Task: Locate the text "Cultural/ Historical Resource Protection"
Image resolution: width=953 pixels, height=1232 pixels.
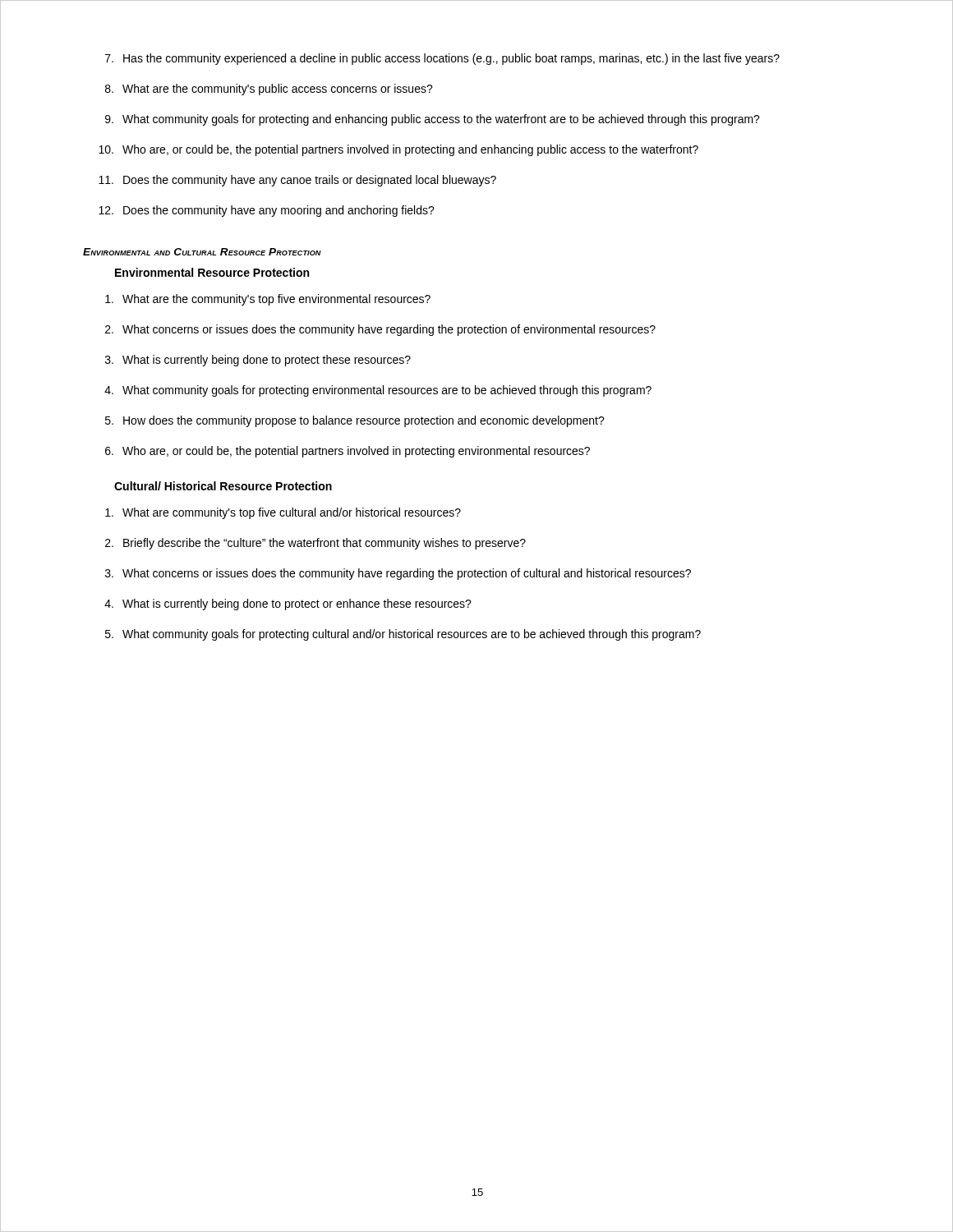Action: coord(223,486)
